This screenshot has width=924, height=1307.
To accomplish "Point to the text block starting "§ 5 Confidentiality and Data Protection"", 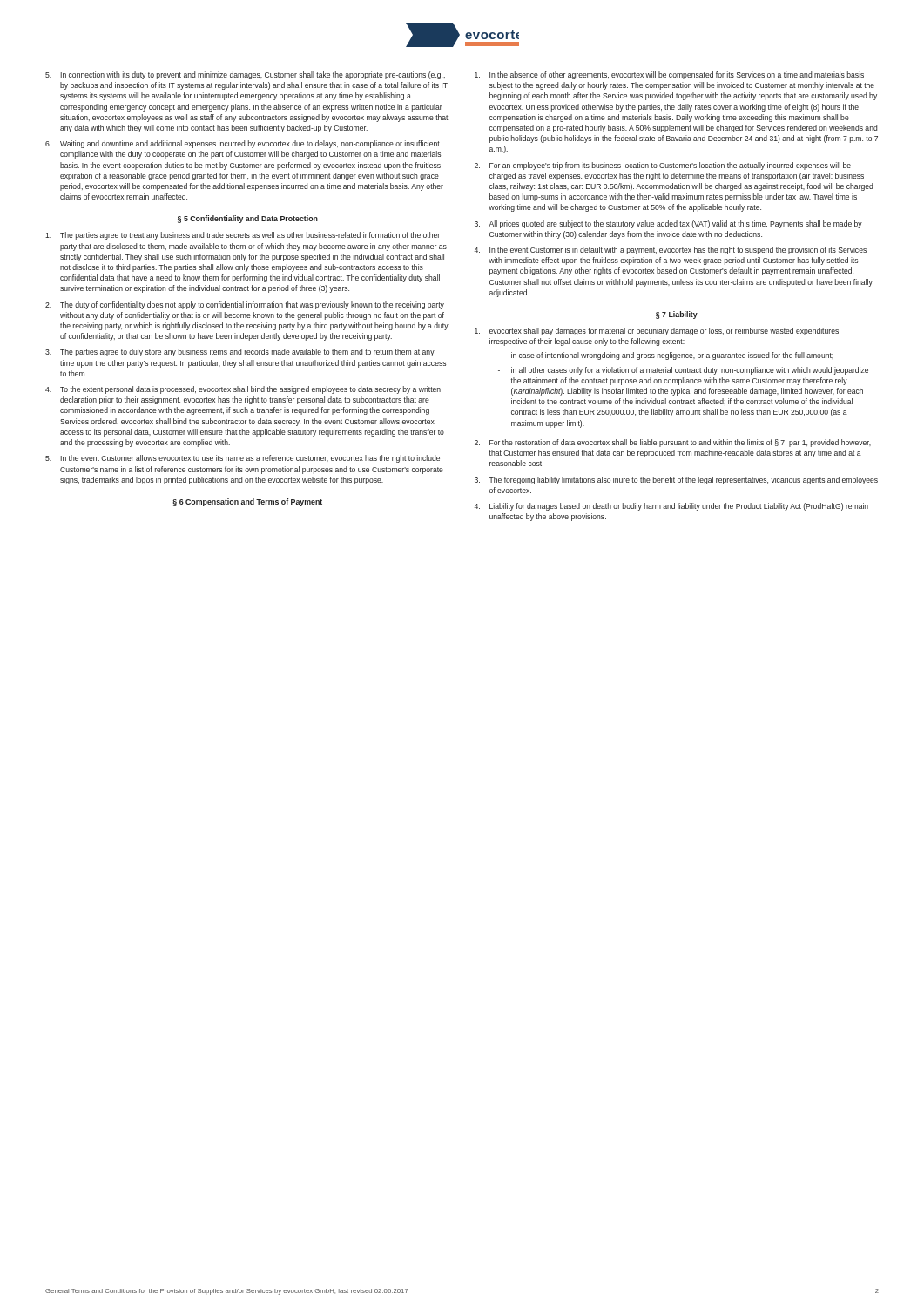I will [x=248, y=219].
